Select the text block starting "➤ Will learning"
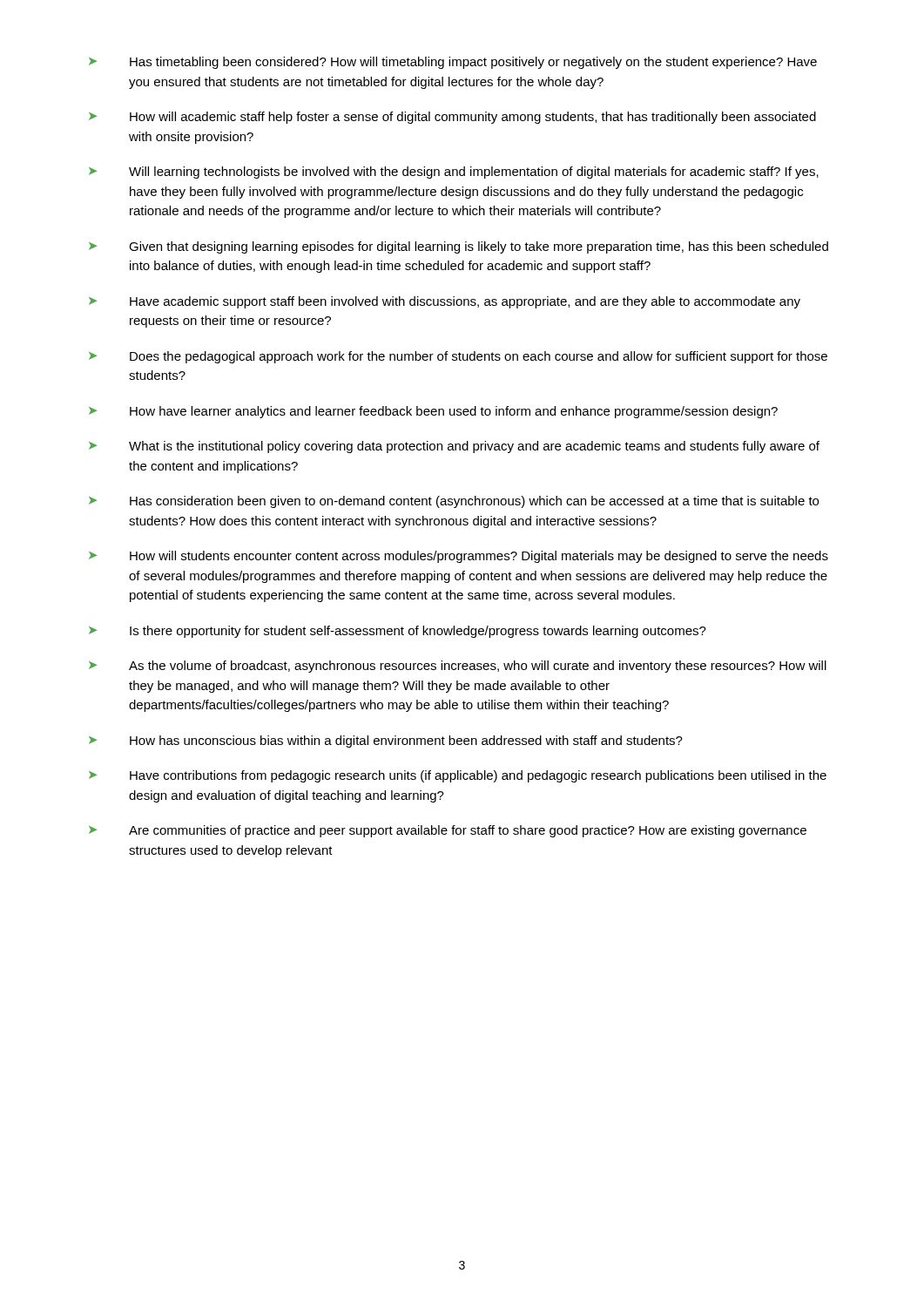 462,191
